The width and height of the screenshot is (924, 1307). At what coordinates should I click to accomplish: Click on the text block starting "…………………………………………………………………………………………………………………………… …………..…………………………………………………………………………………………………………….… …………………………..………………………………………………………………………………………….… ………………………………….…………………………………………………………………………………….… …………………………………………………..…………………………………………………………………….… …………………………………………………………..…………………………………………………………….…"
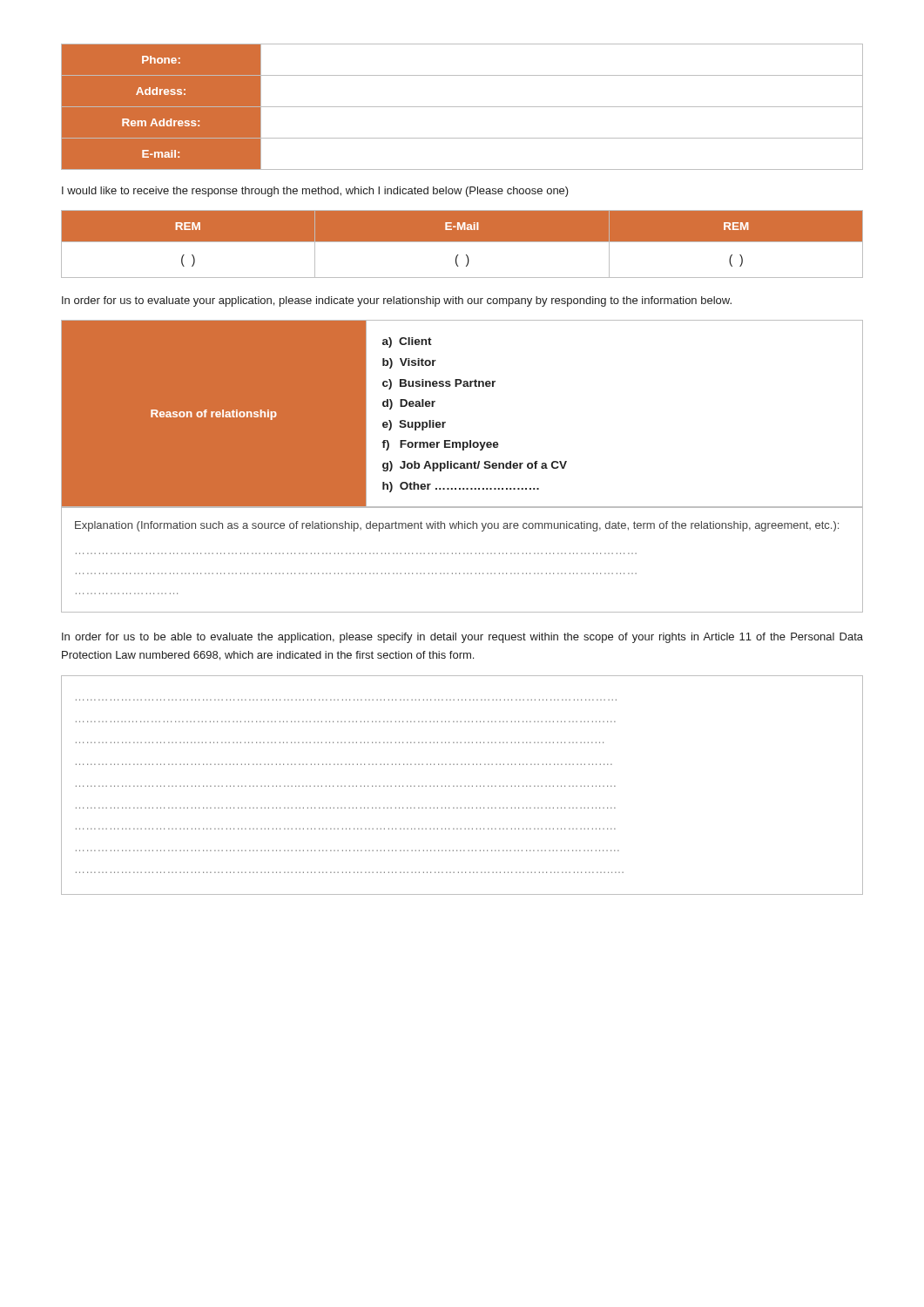coord(462,785)
